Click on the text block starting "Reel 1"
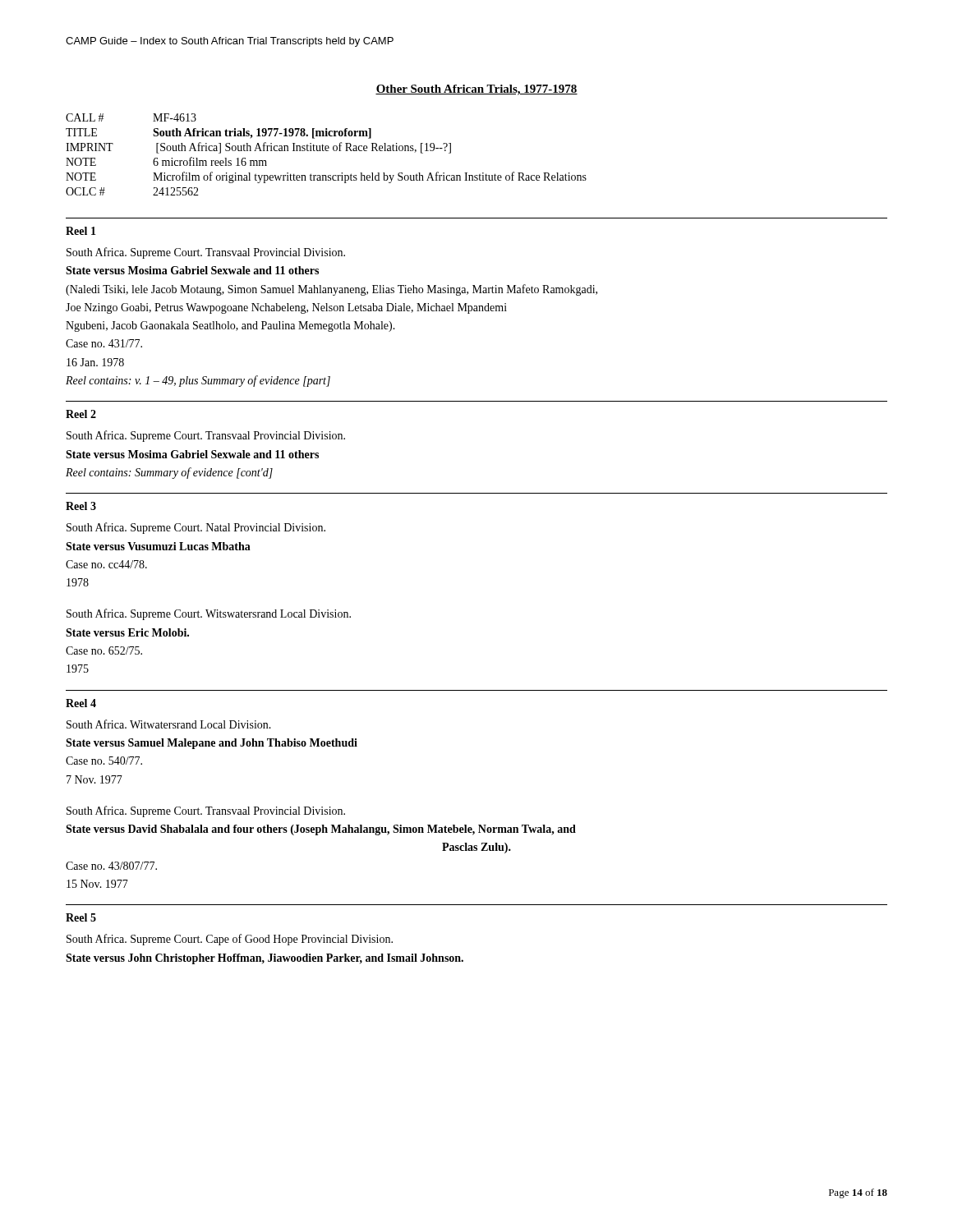This screenshot has width=953, height=1232. 81,231
